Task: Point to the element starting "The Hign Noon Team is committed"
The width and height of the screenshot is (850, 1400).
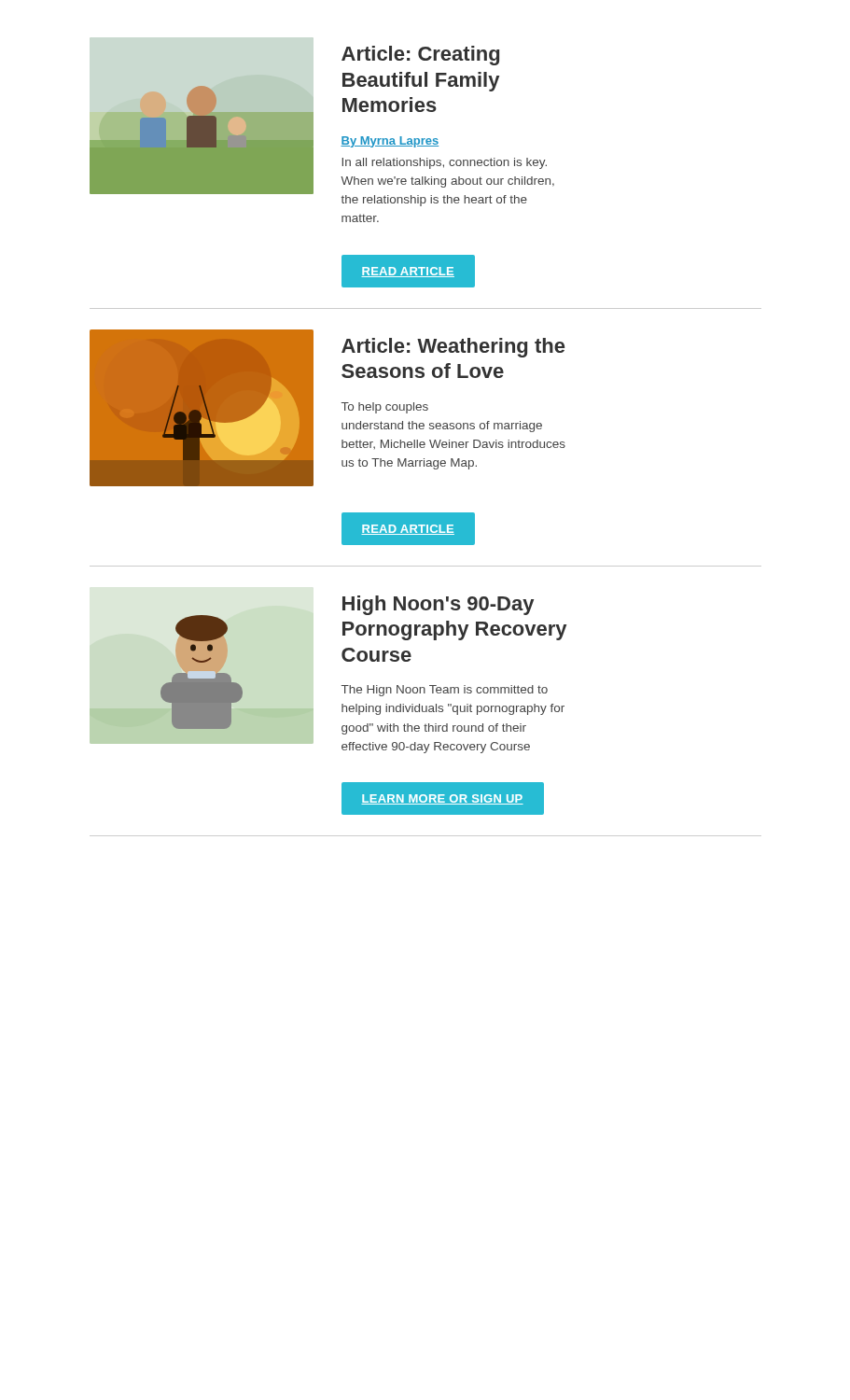Action: click(453, 718)
